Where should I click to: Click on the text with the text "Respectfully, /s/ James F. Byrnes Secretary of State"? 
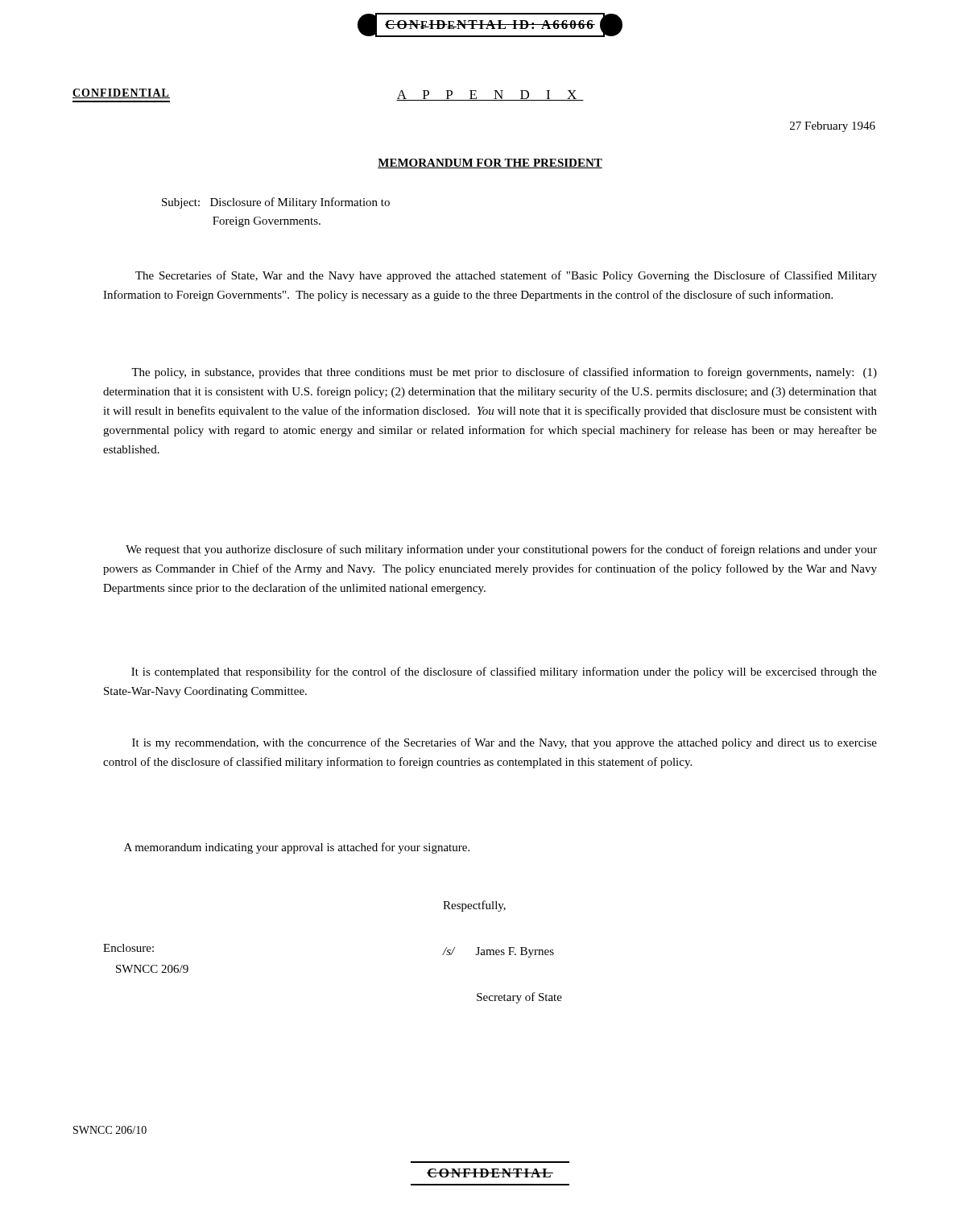[x=502, y=951]
